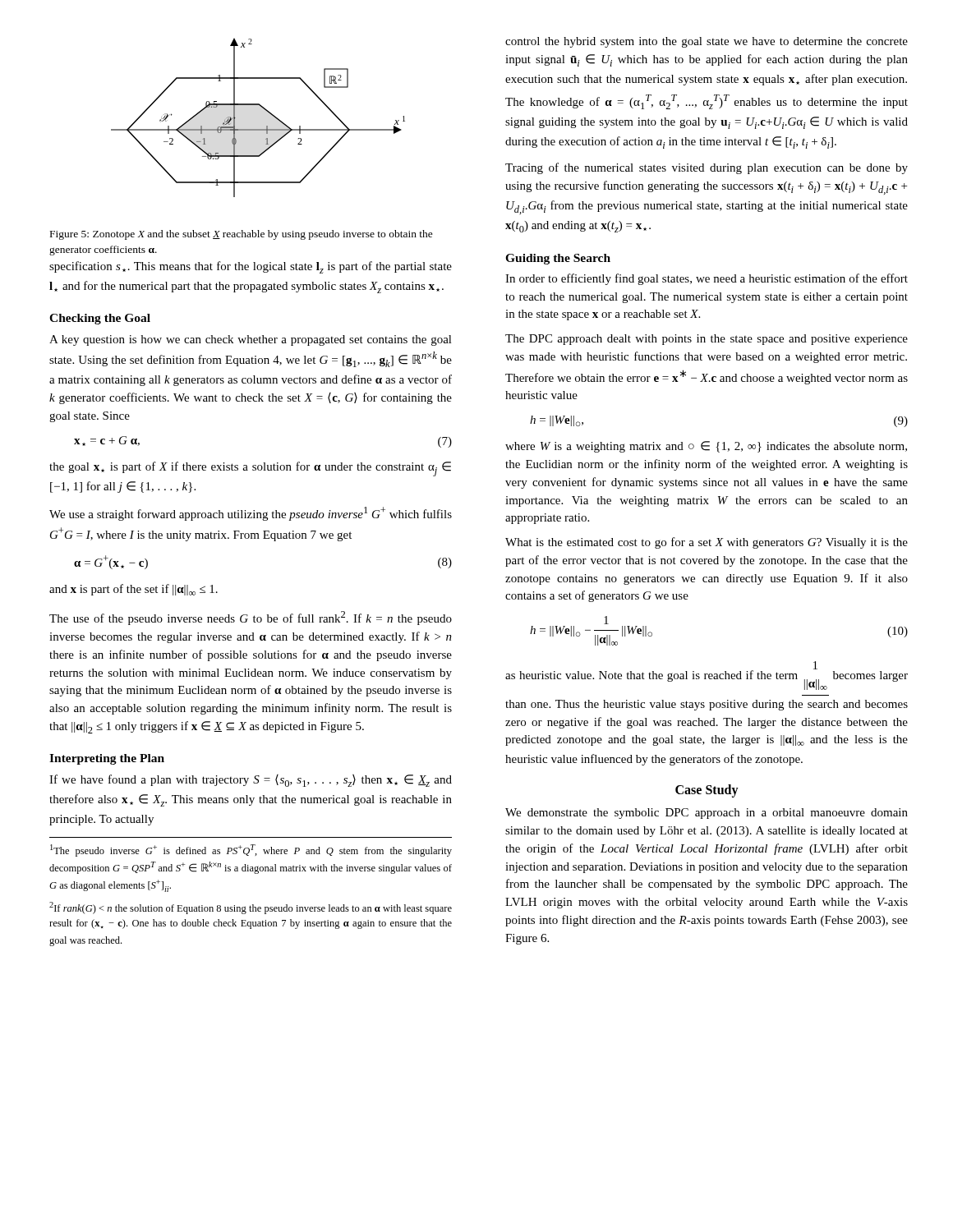Image resolution: width=953 pixels, height=1232 pixels.
Task: Point to the text block starting "x⋆ = c + G"
Action: (x=102, y=442)
